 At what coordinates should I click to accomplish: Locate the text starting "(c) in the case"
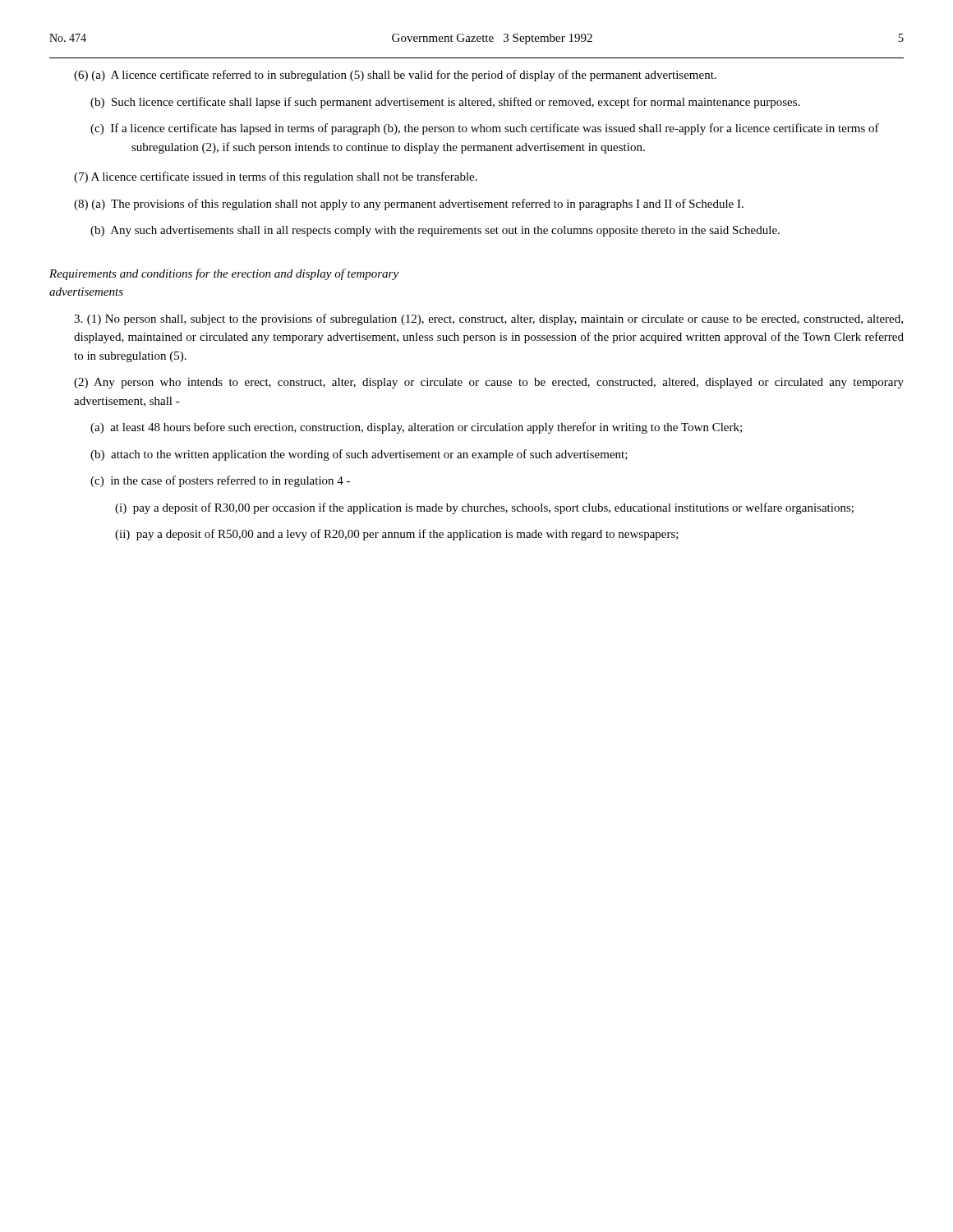coord(220,480)
